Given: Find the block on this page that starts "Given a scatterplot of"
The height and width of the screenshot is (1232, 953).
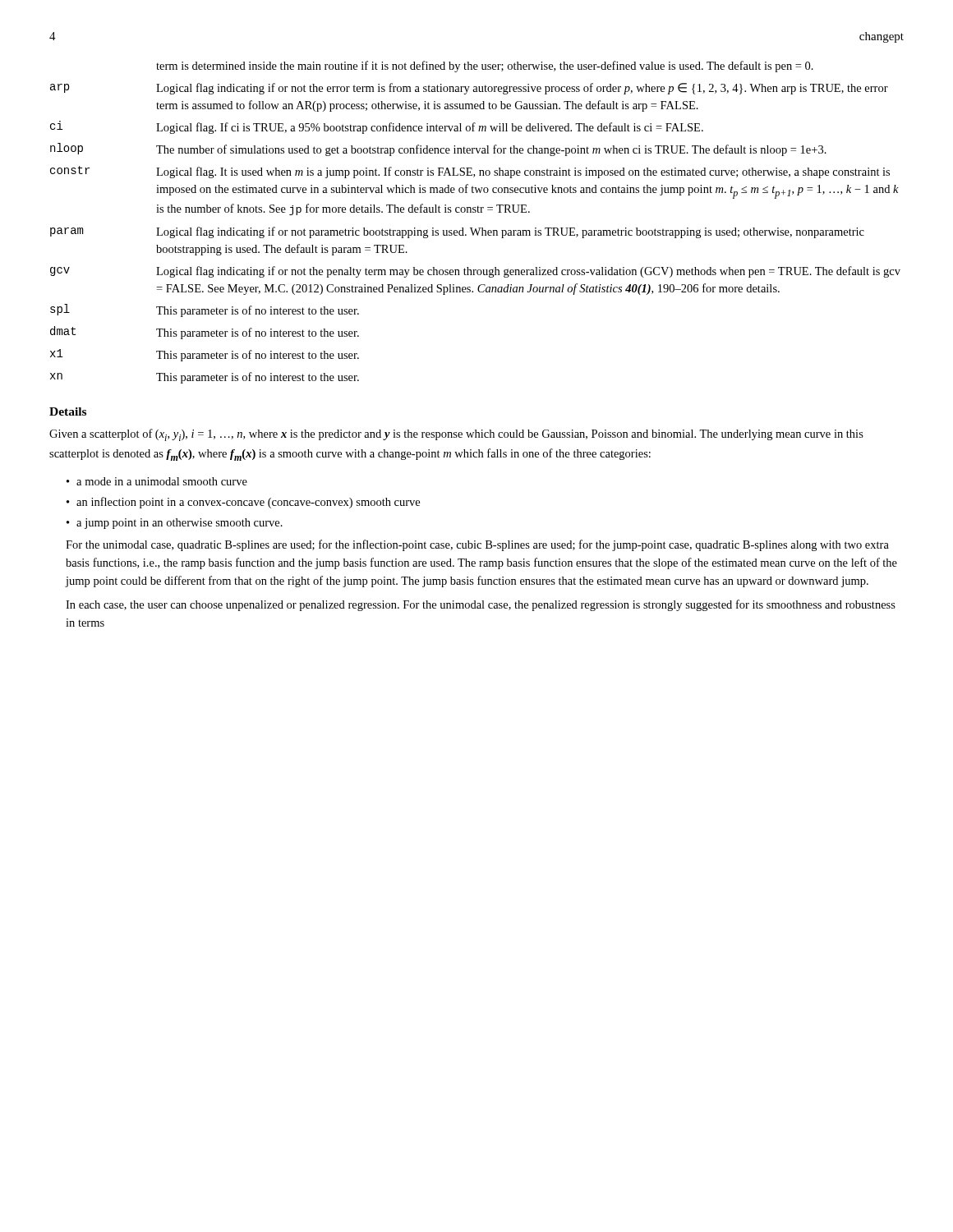Looking at the screenshot, I should coord(456,445).
